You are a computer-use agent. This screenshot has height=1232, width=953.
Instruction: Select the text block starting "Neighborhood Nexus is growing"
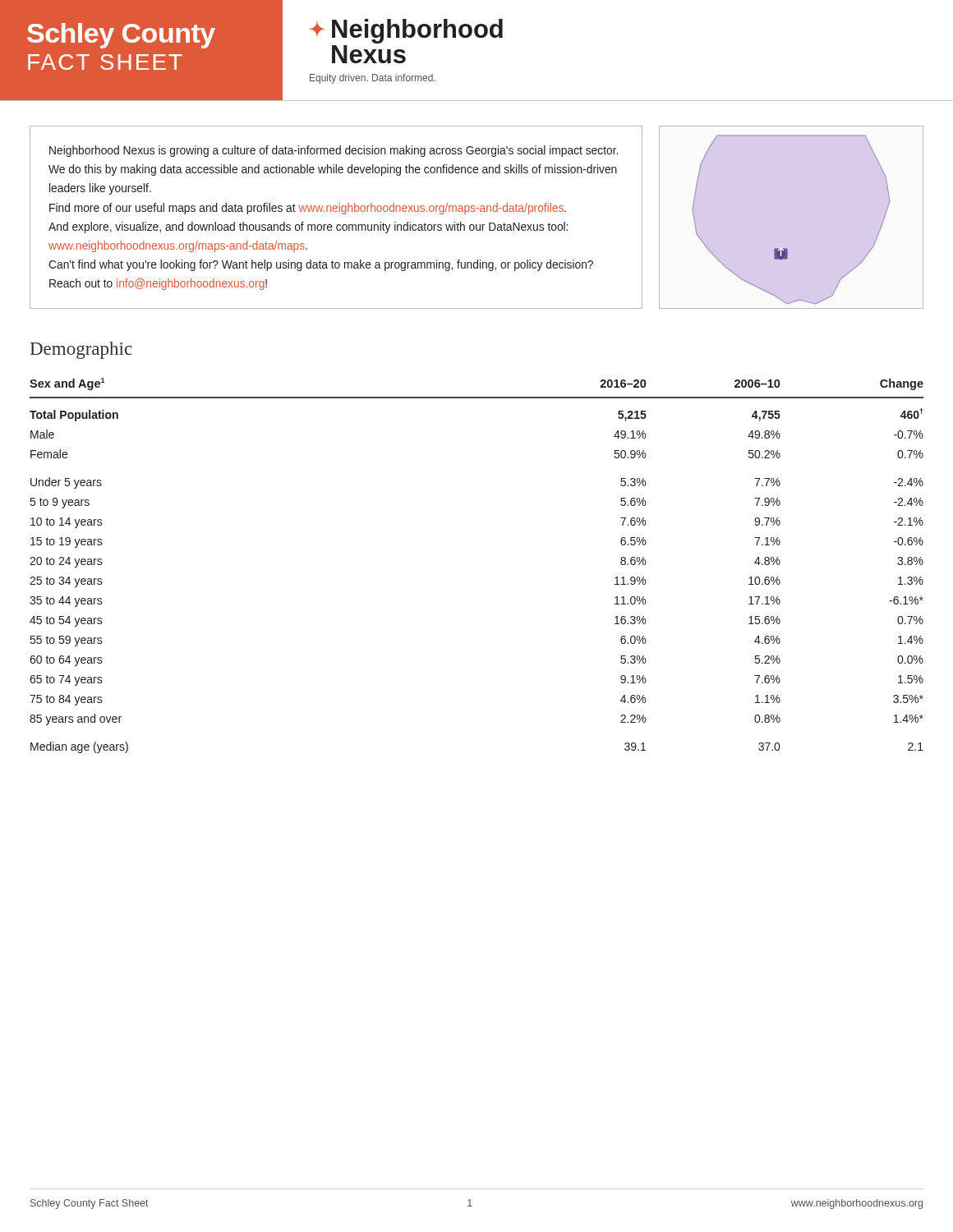334,217
